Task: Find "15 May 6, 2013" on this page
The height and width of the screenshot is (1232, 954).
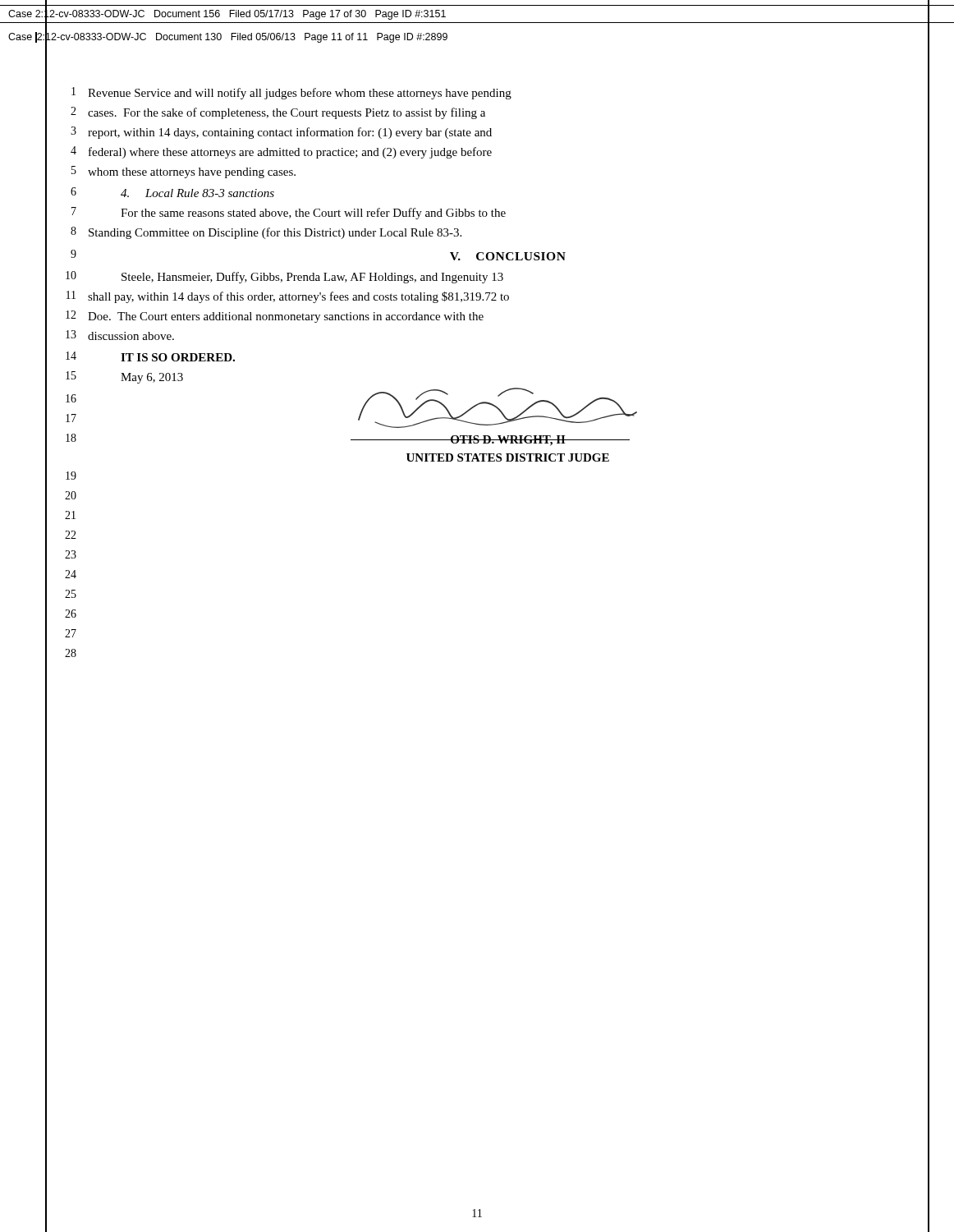Action: tap(151, 377)
